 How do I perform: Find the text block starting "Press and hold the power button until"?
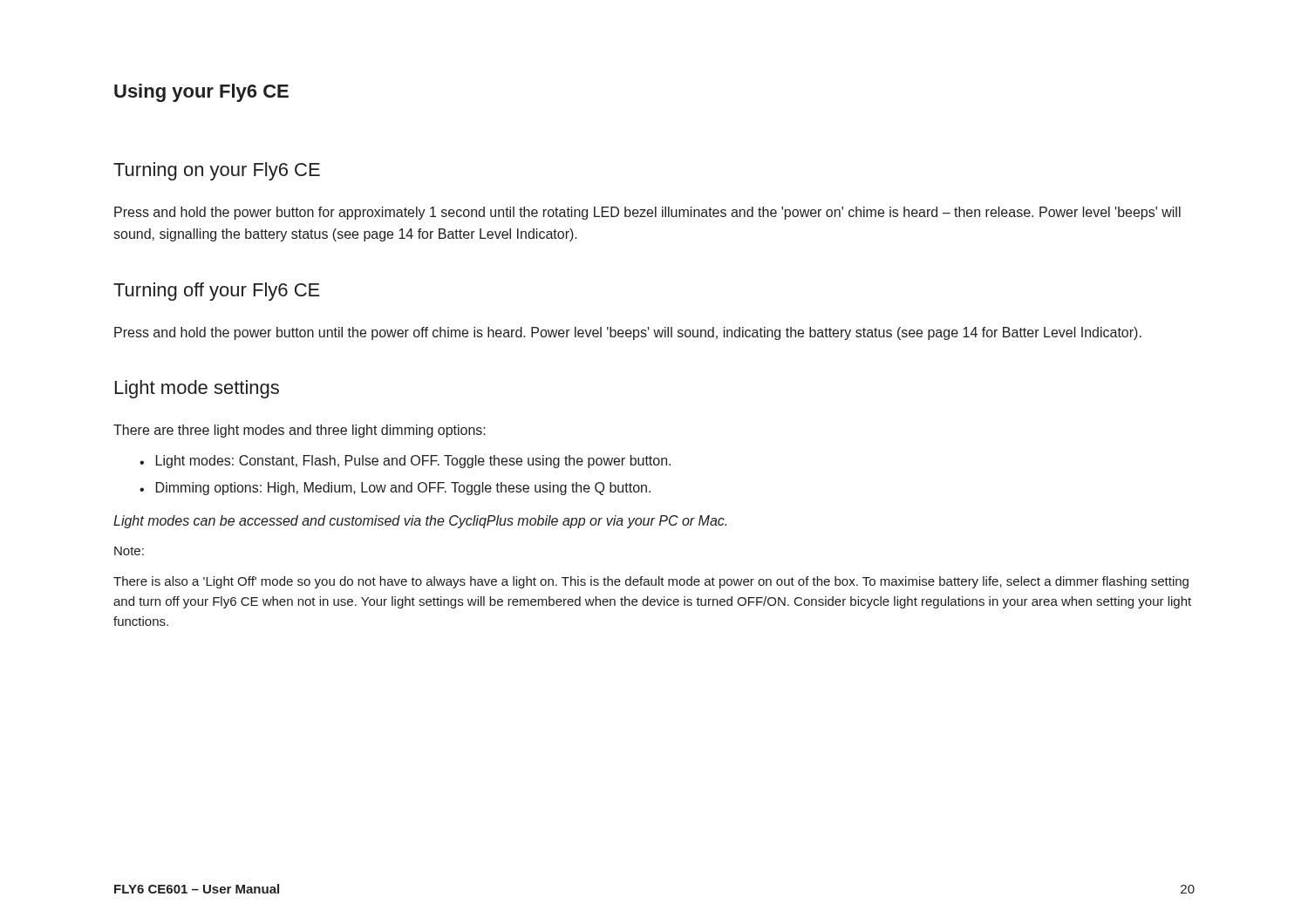click(x=654, y=333)
